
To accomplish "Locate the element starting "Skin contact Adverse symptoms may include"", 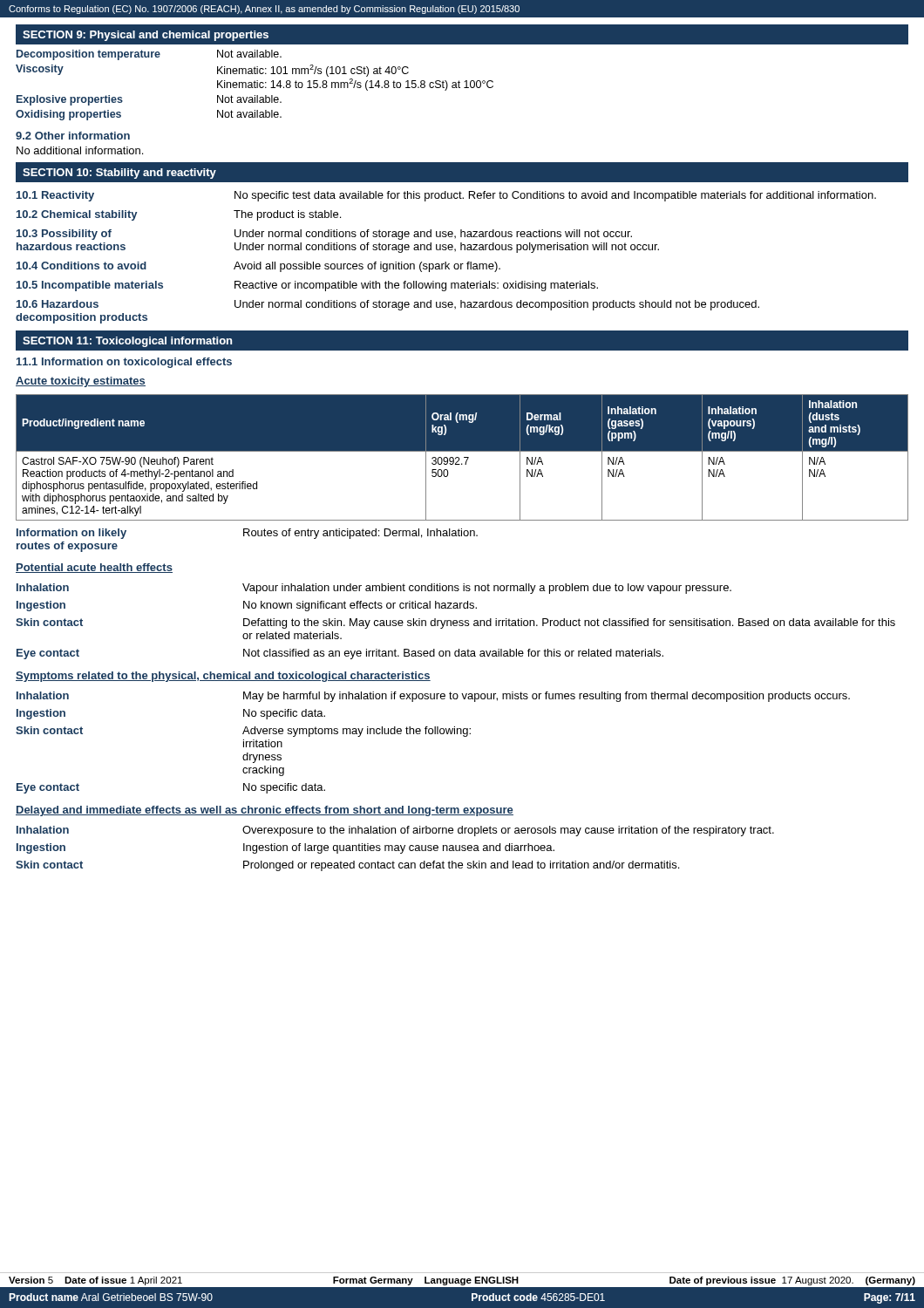I will [243, 732].
